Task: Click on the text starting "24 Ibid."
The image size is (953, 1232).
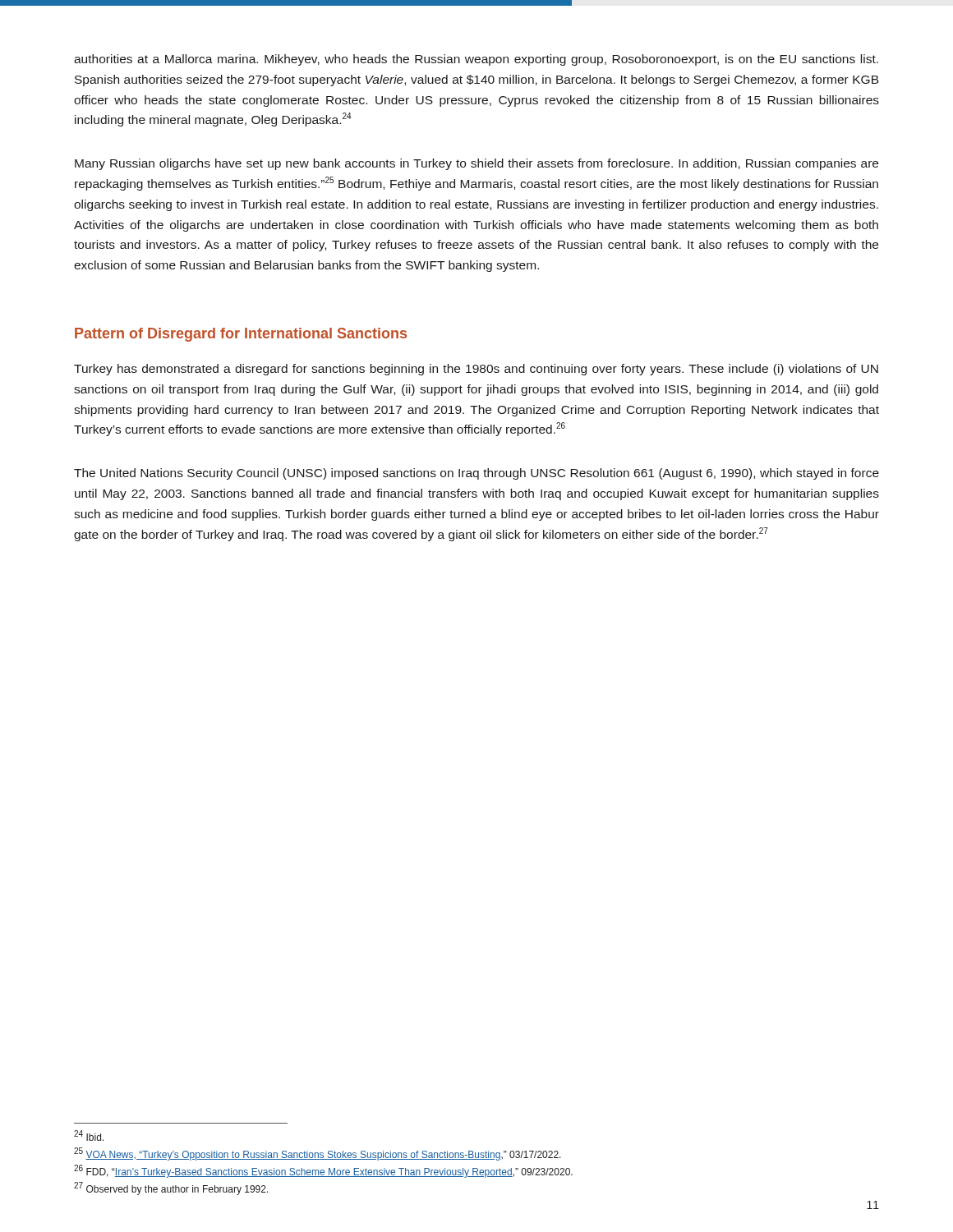Action: (89, 1137)
